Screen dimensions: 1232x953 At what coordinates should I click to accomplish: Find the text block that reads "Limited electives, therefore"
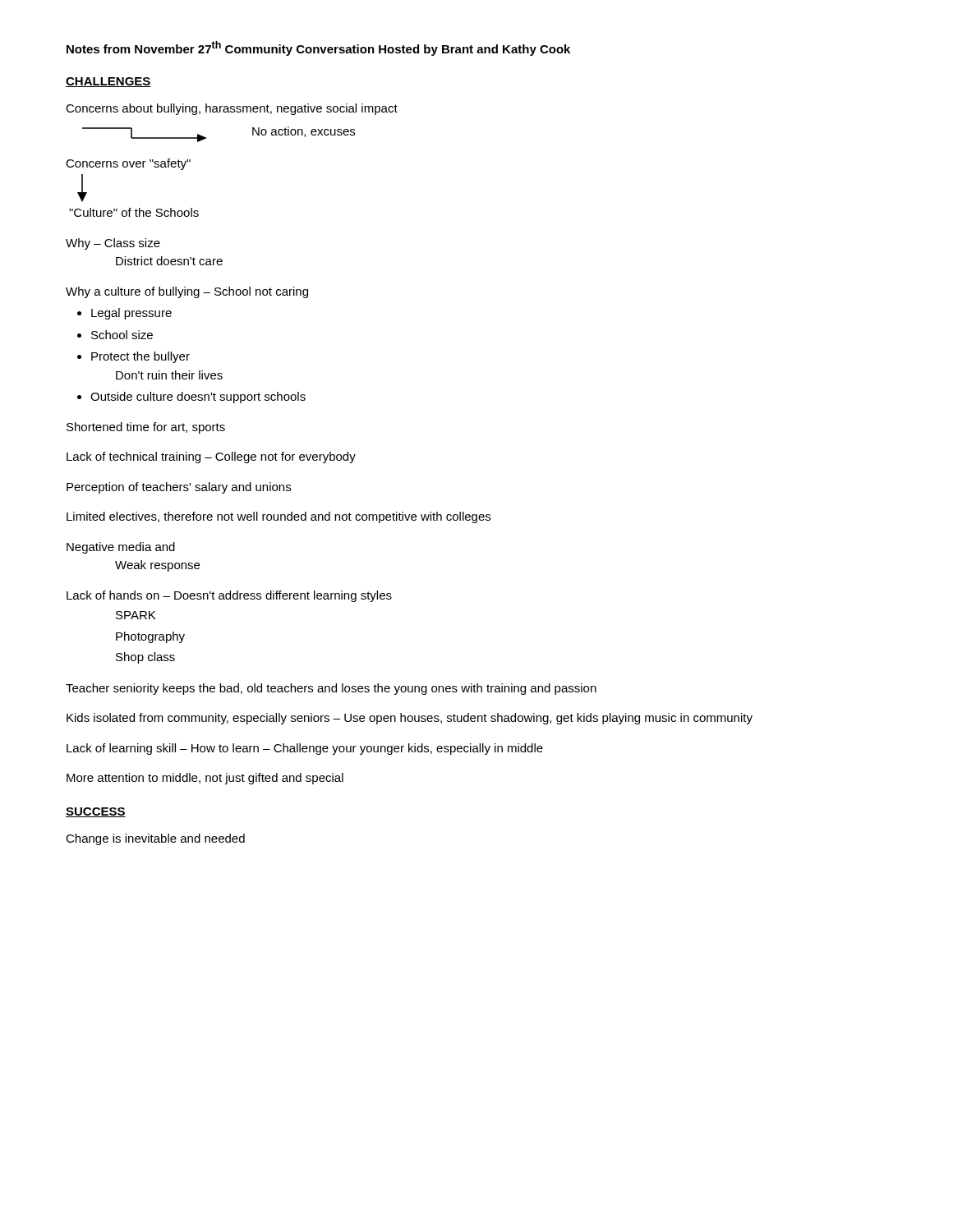278,516
